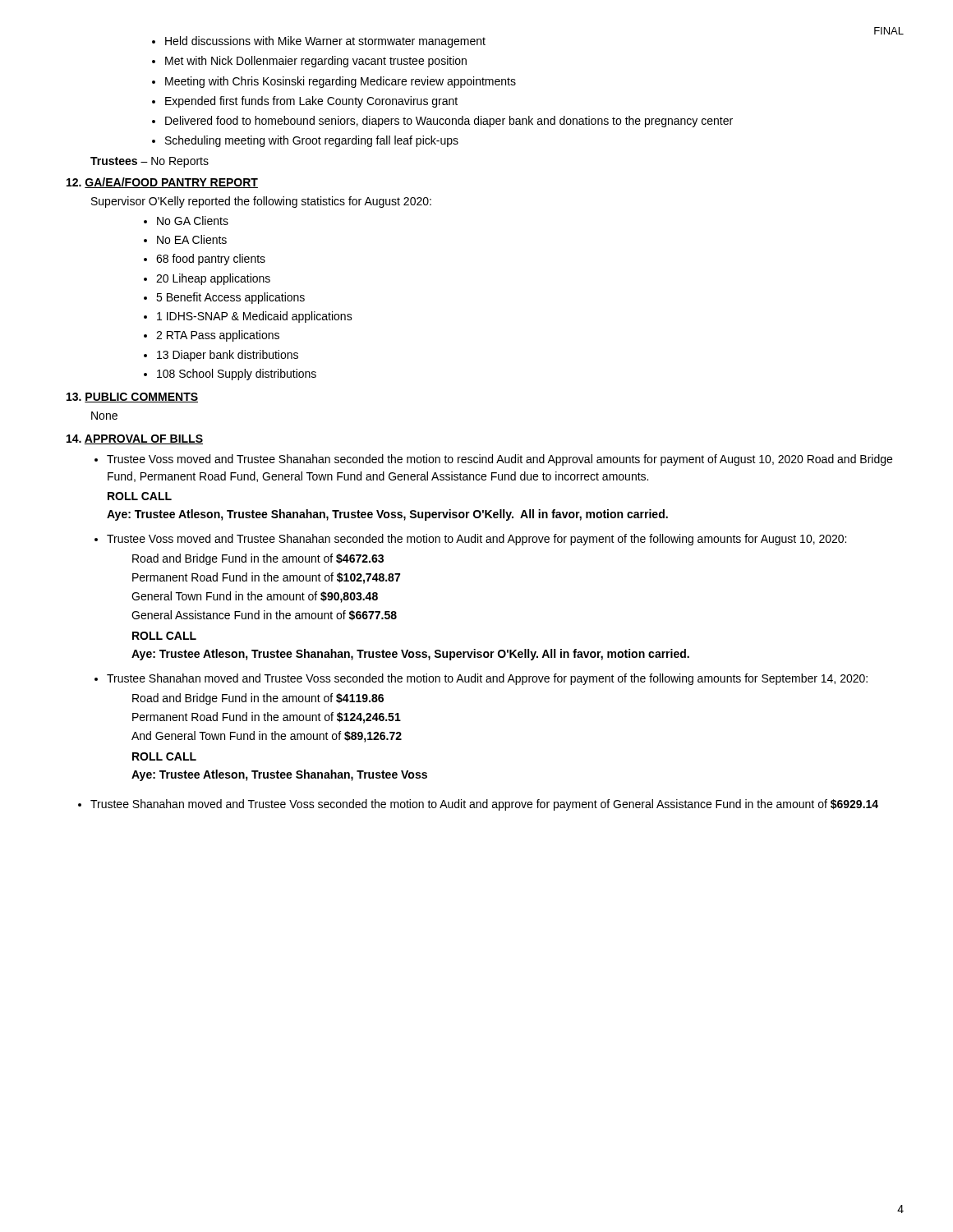This screenshot has height=1232, width=953.
Task: Point to the passage starting "No GA Clients"
Action: pyautogui.click(x=186, y=221)
